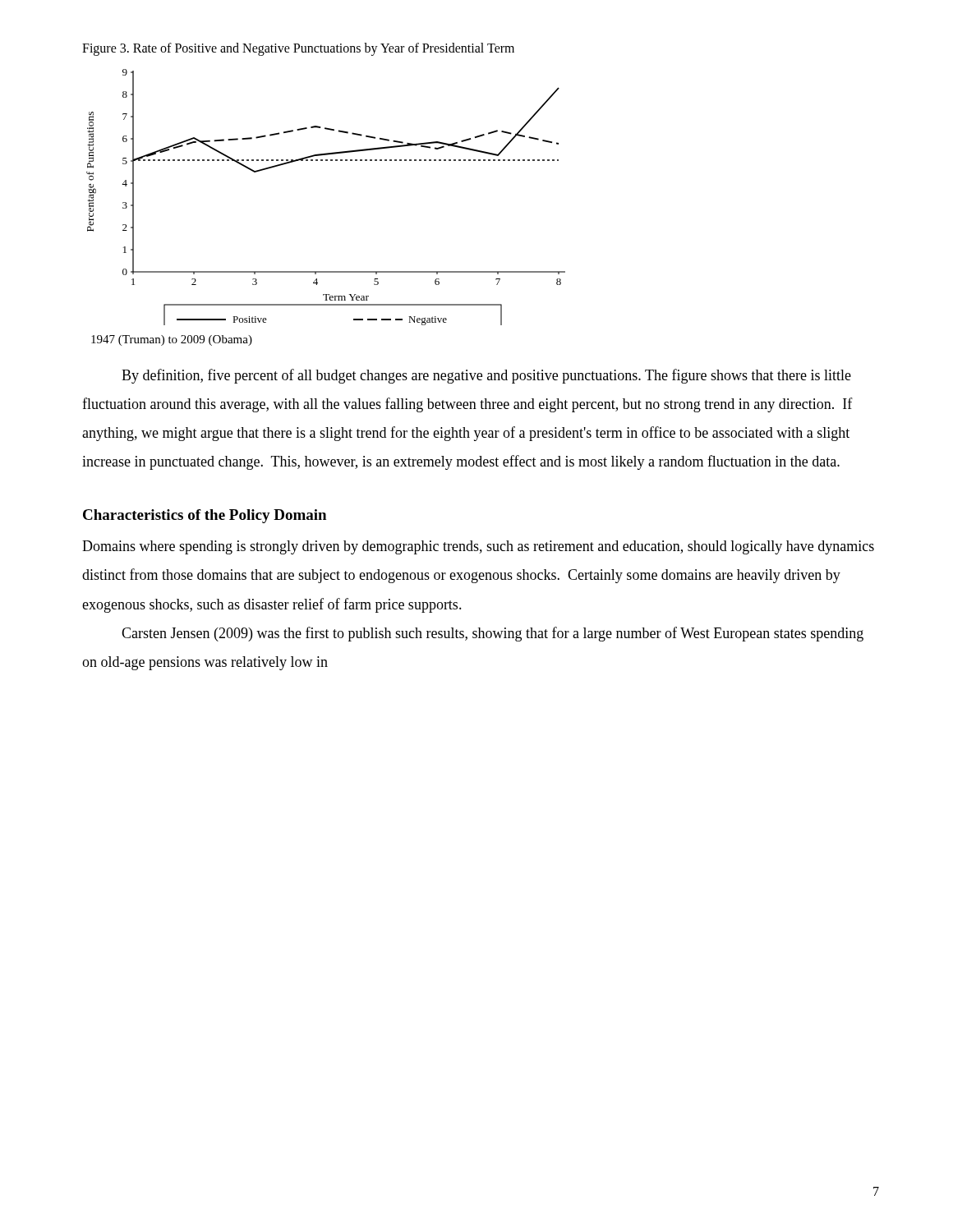Point to the section header beginning "Characteristics of the Policy"
Viewport: 953px width, 1232px height.
(x=204, y=515)
